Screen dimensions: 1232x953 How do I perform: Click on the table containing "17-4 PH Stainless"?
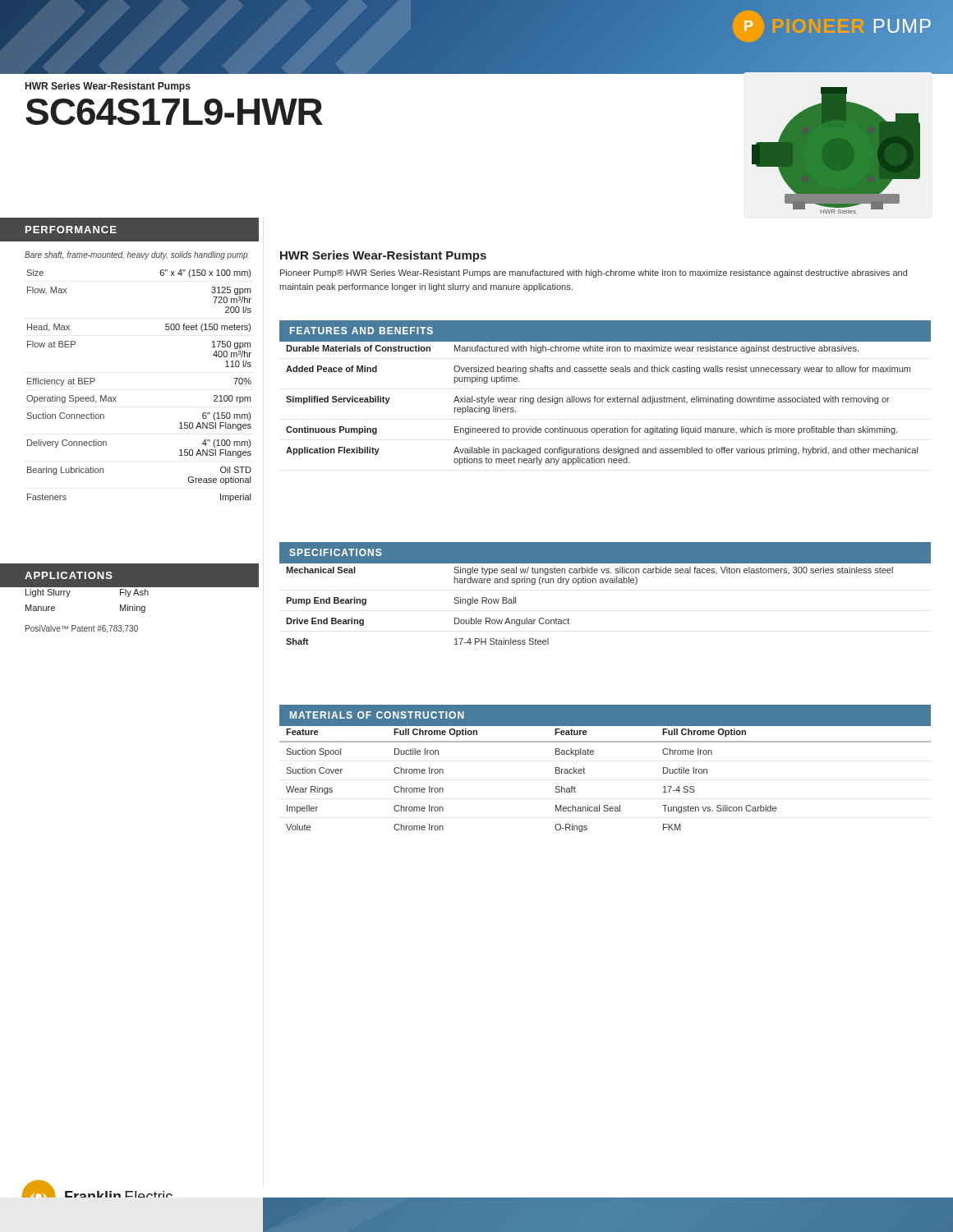pos(605,606)
